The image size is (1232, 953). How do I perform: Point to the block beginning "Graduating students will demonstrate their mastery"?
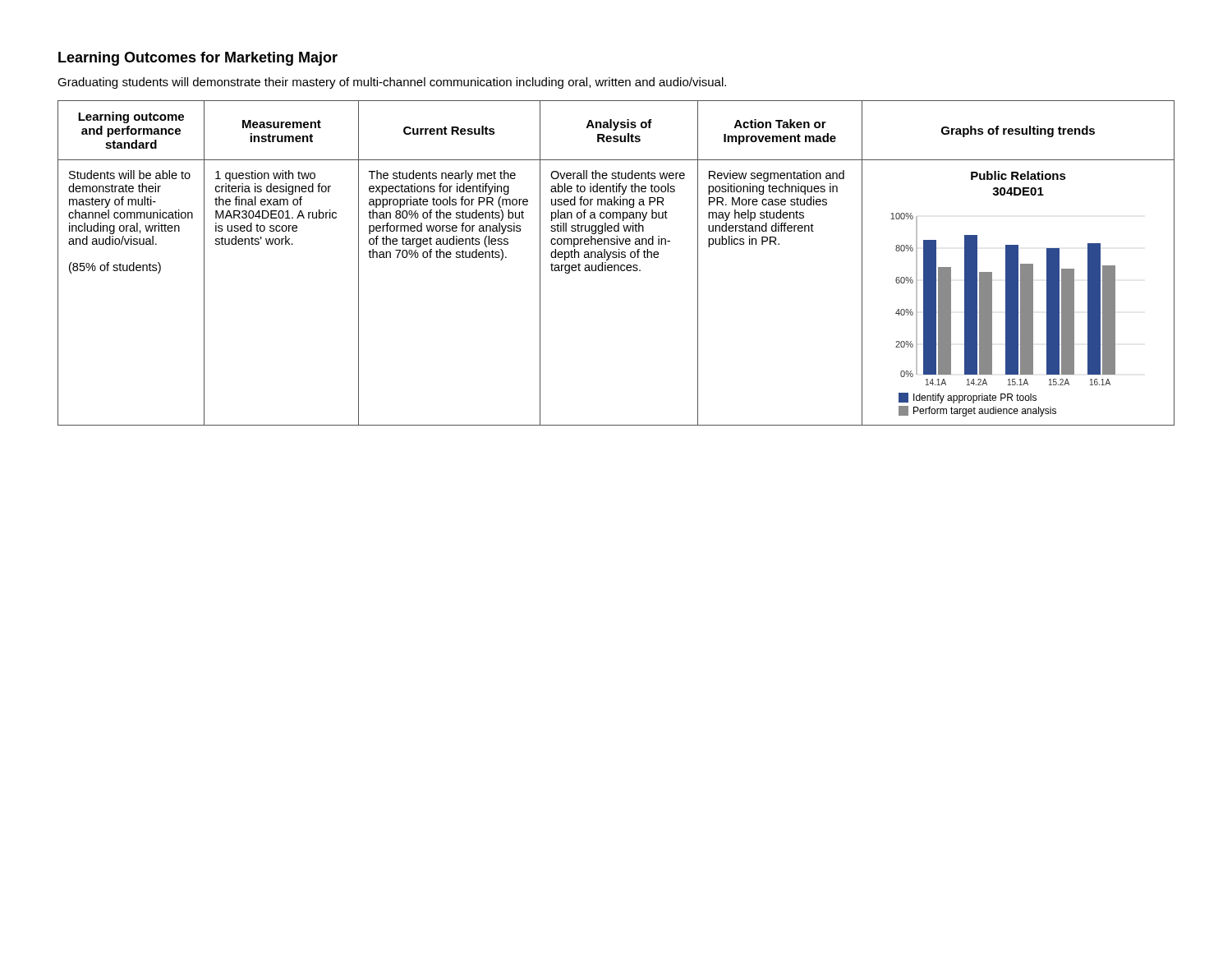point(616,82)
